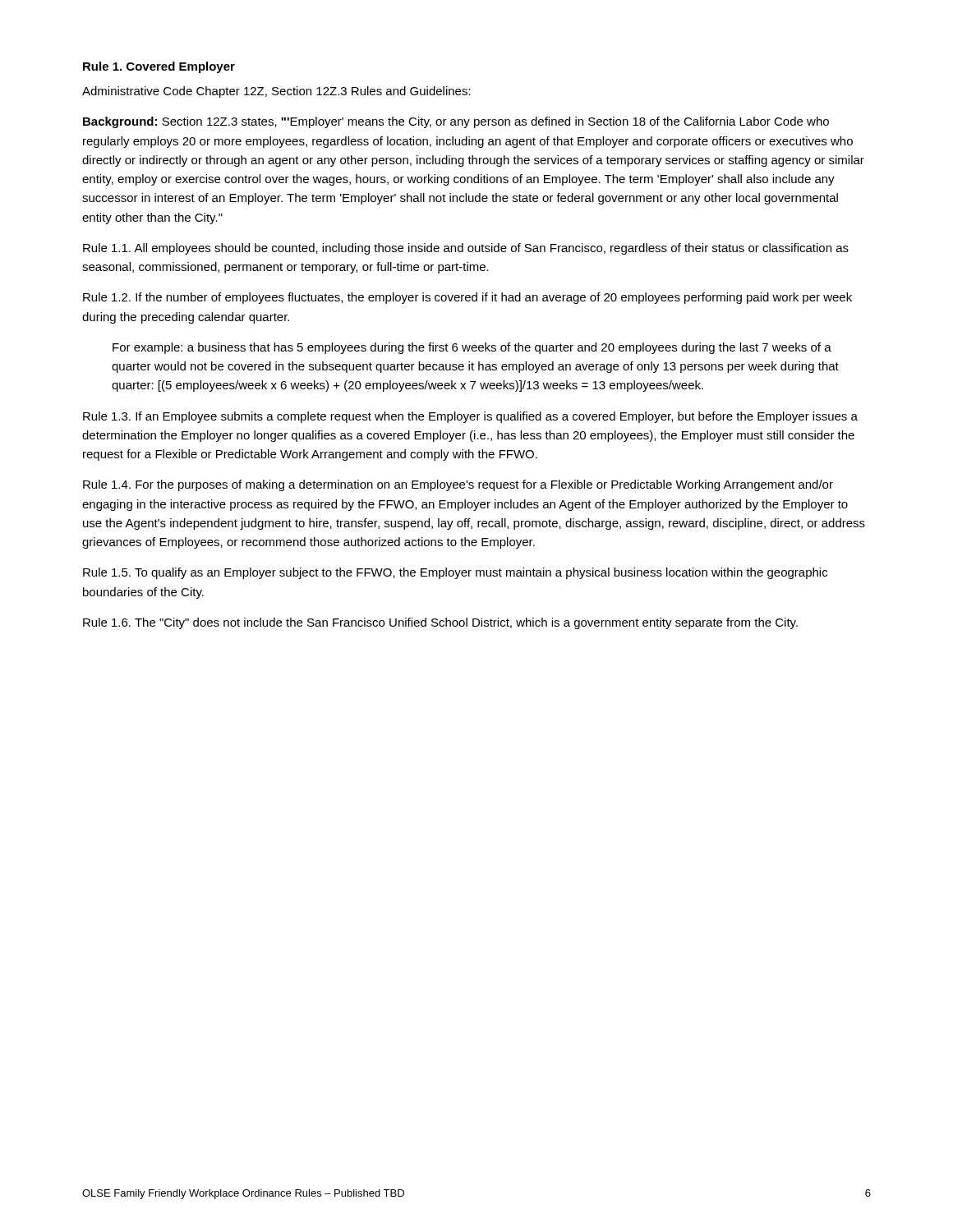The image size is (953, 1232).
Task: Locate the block of text that opens with "Background: Section 12Z.3 states, "'Employer' means the City,"
Action: pyautogui.click(x=473, y=169)
